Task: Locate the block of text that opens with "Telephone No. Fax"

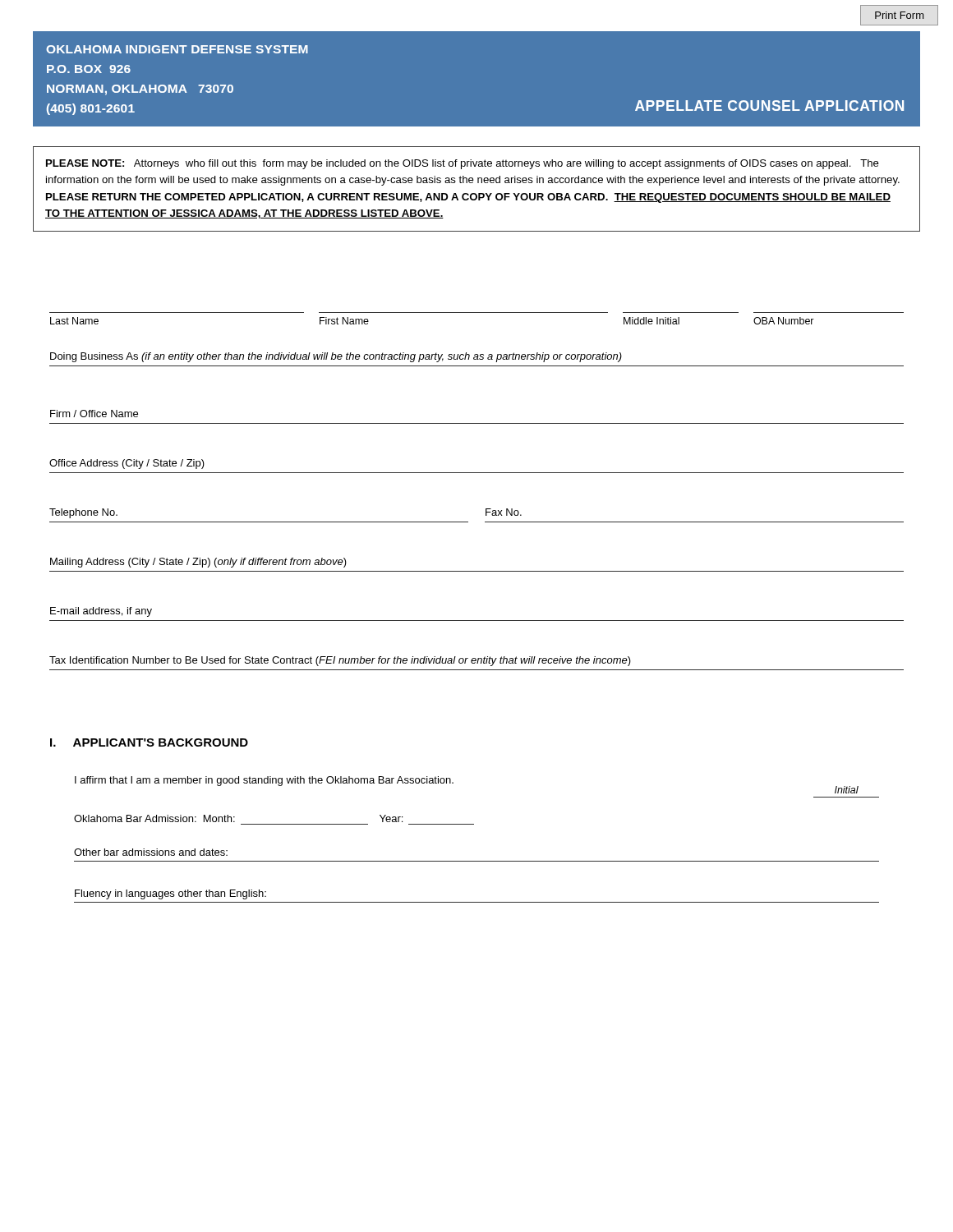Action: (476, 514)
